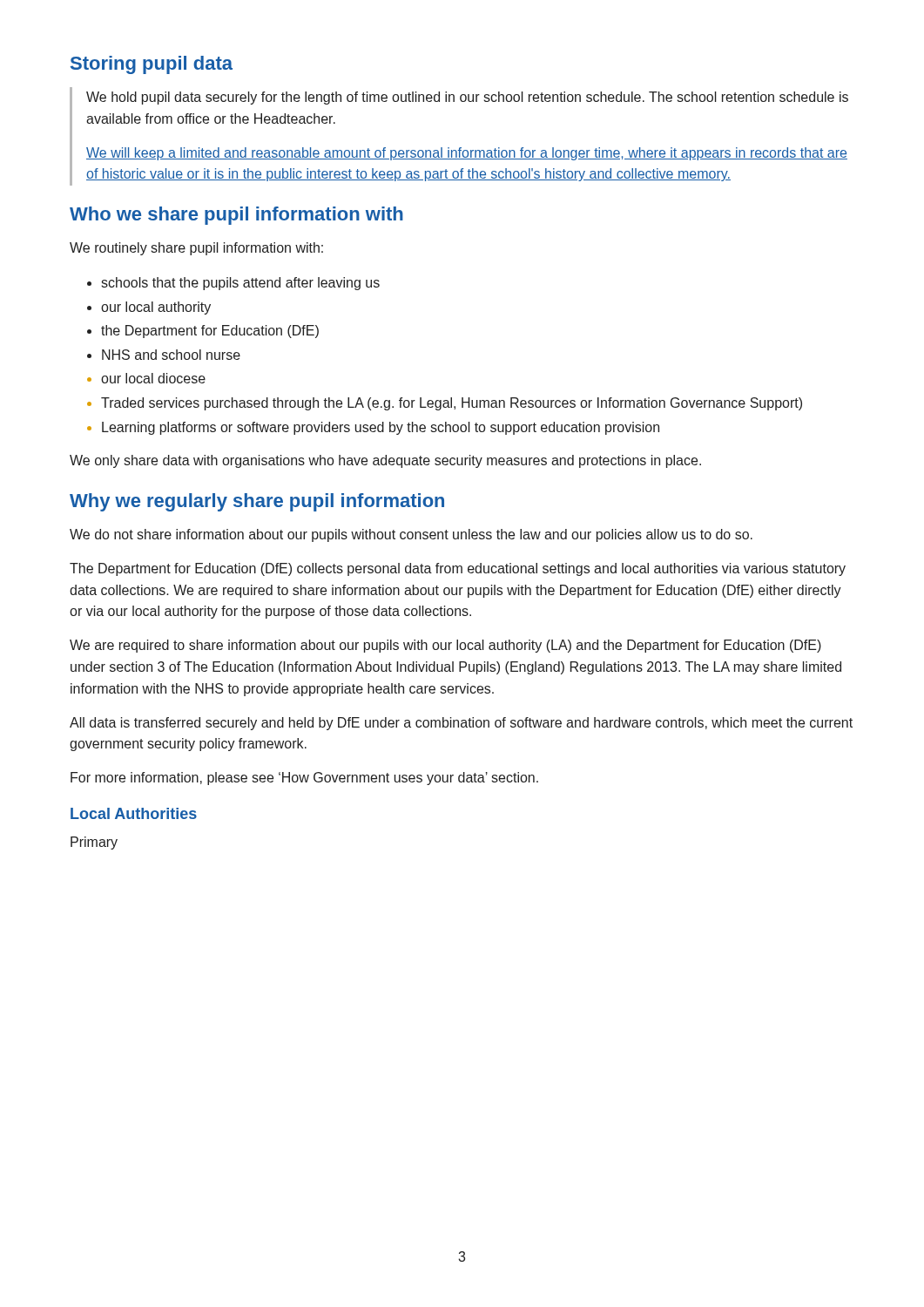
Task: Find the list item that reads "the Department for Education (DfE)"
Action: [210, 331]
